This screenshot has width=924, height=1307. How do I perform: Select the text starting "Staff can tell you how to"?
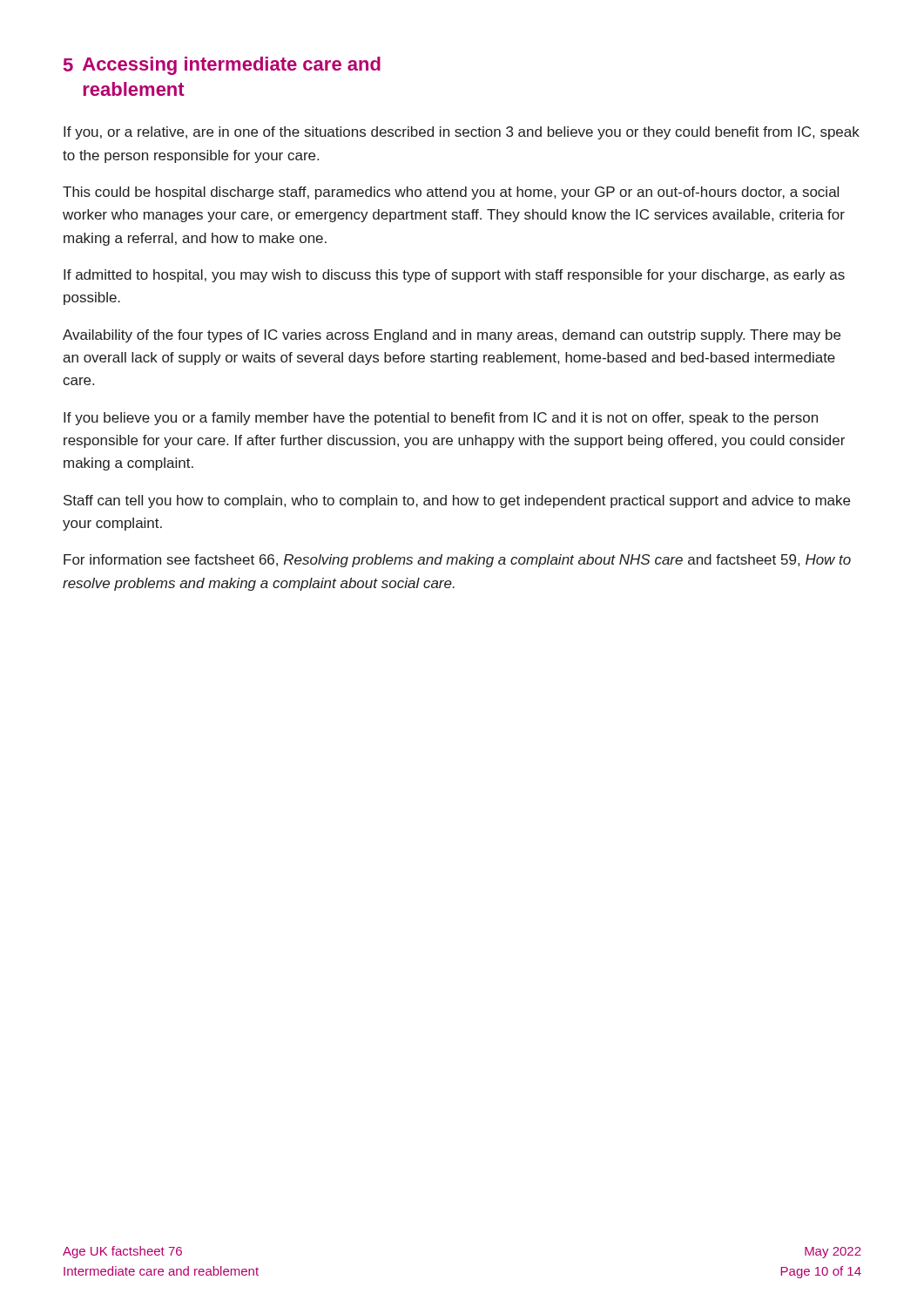(x=457, y=512)
